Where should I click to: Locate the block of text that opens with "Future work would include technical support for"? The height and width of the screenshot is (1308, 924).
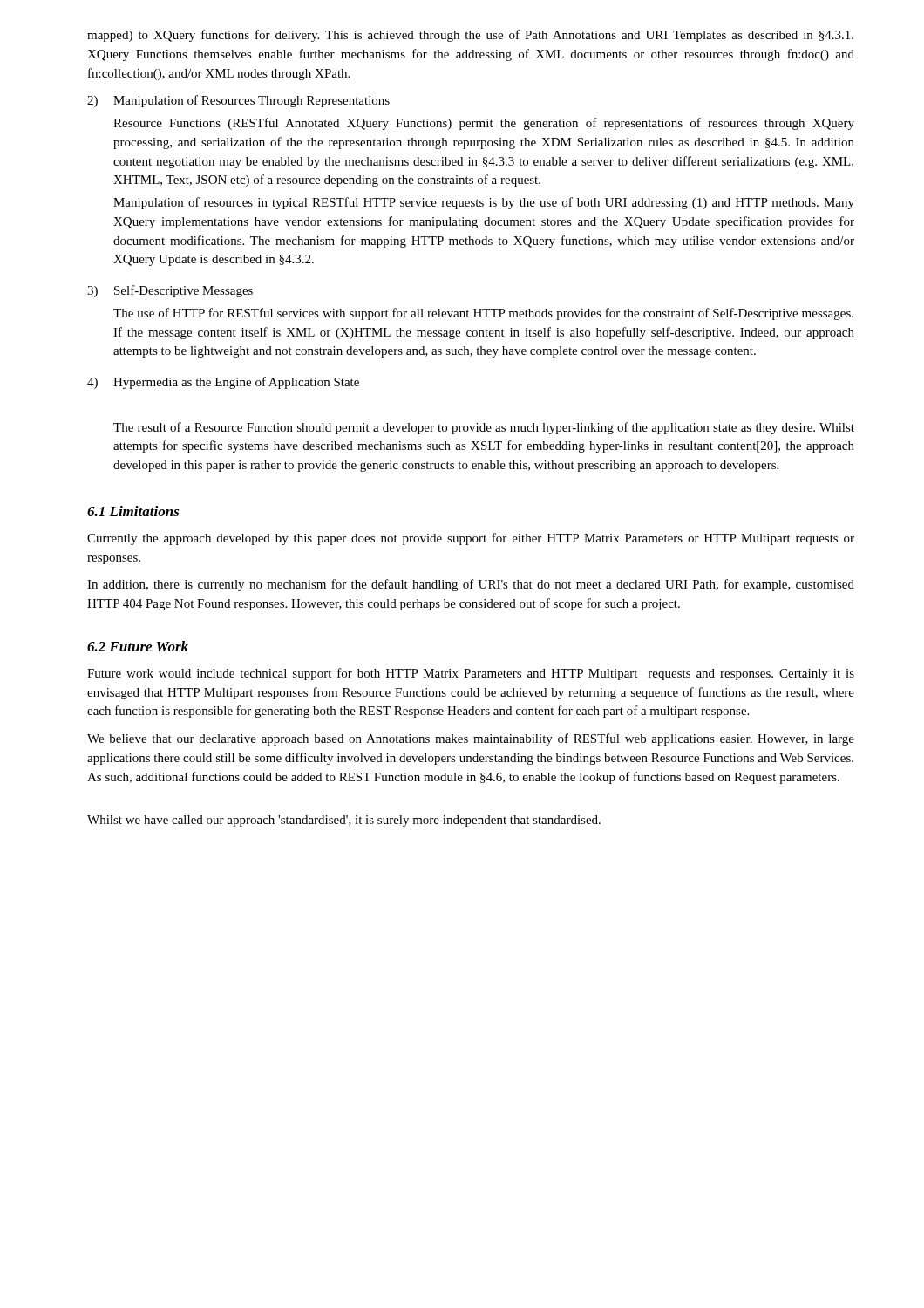pyautogui.click(x=471, y=692)
